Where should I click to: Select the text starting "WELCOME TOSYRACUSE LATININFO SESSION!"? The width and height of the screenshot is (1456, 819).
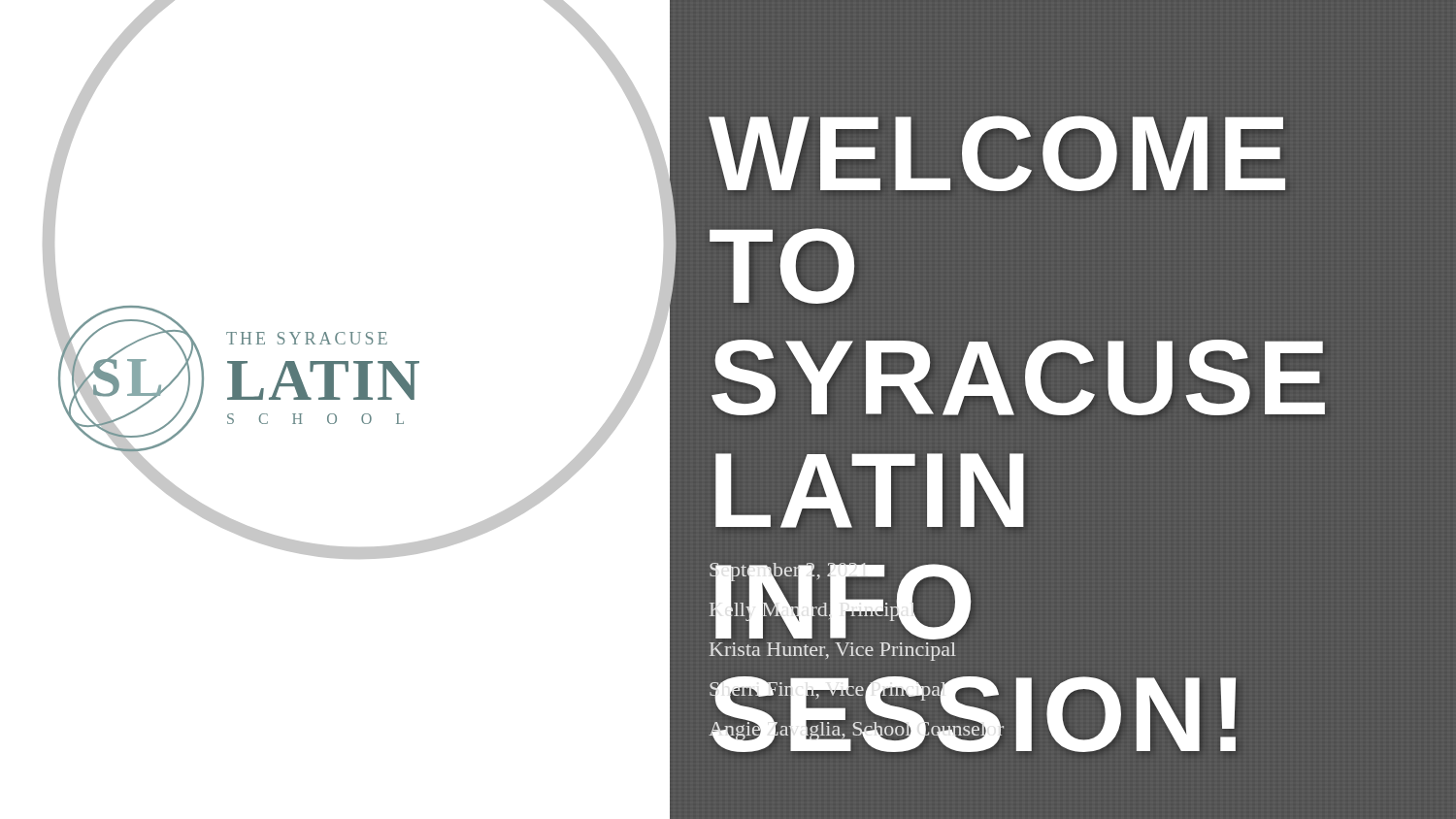[x=1068, y=433]
